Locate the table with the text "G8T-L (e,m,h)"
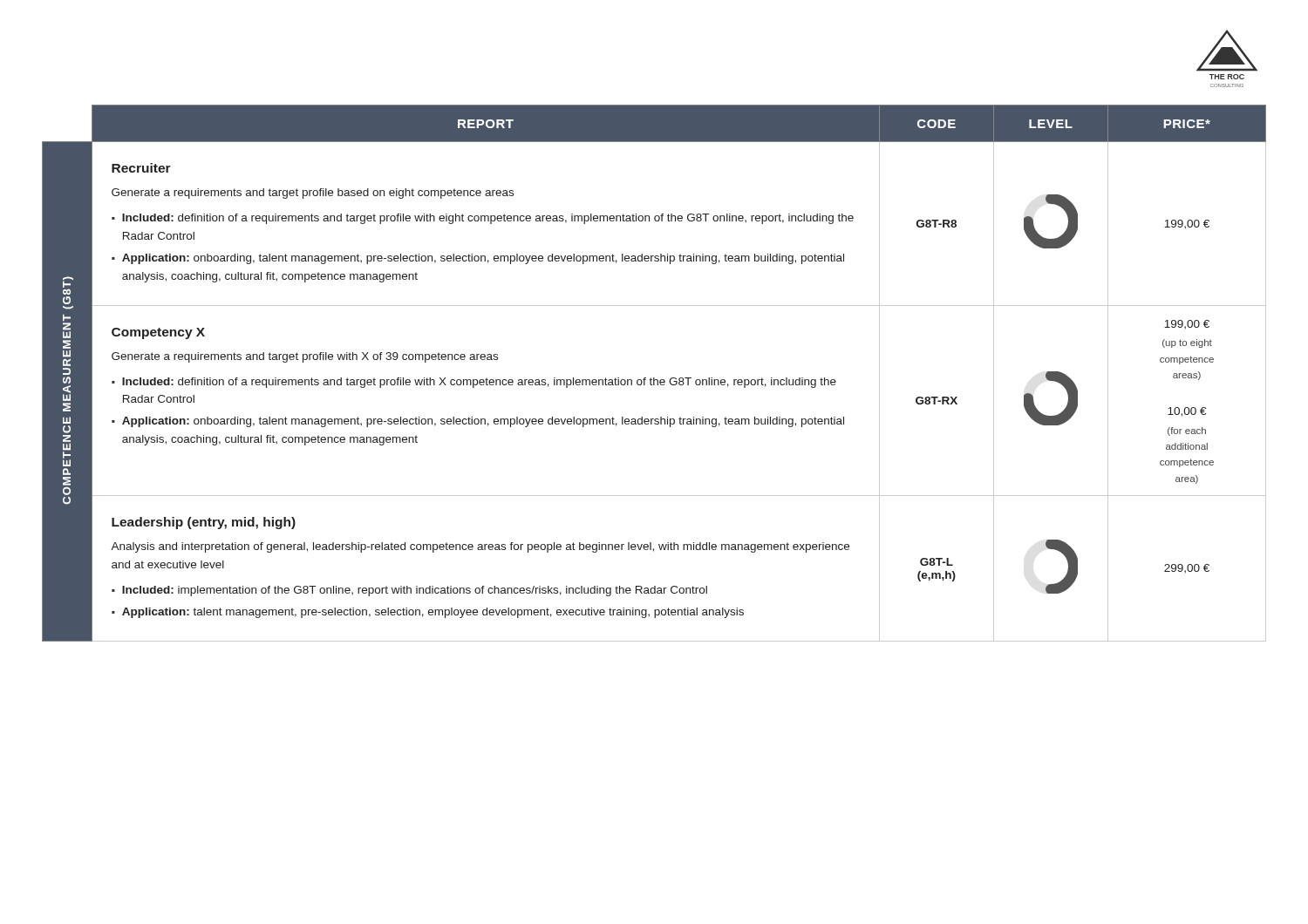 pyautogui.click(x=654, y=497)
